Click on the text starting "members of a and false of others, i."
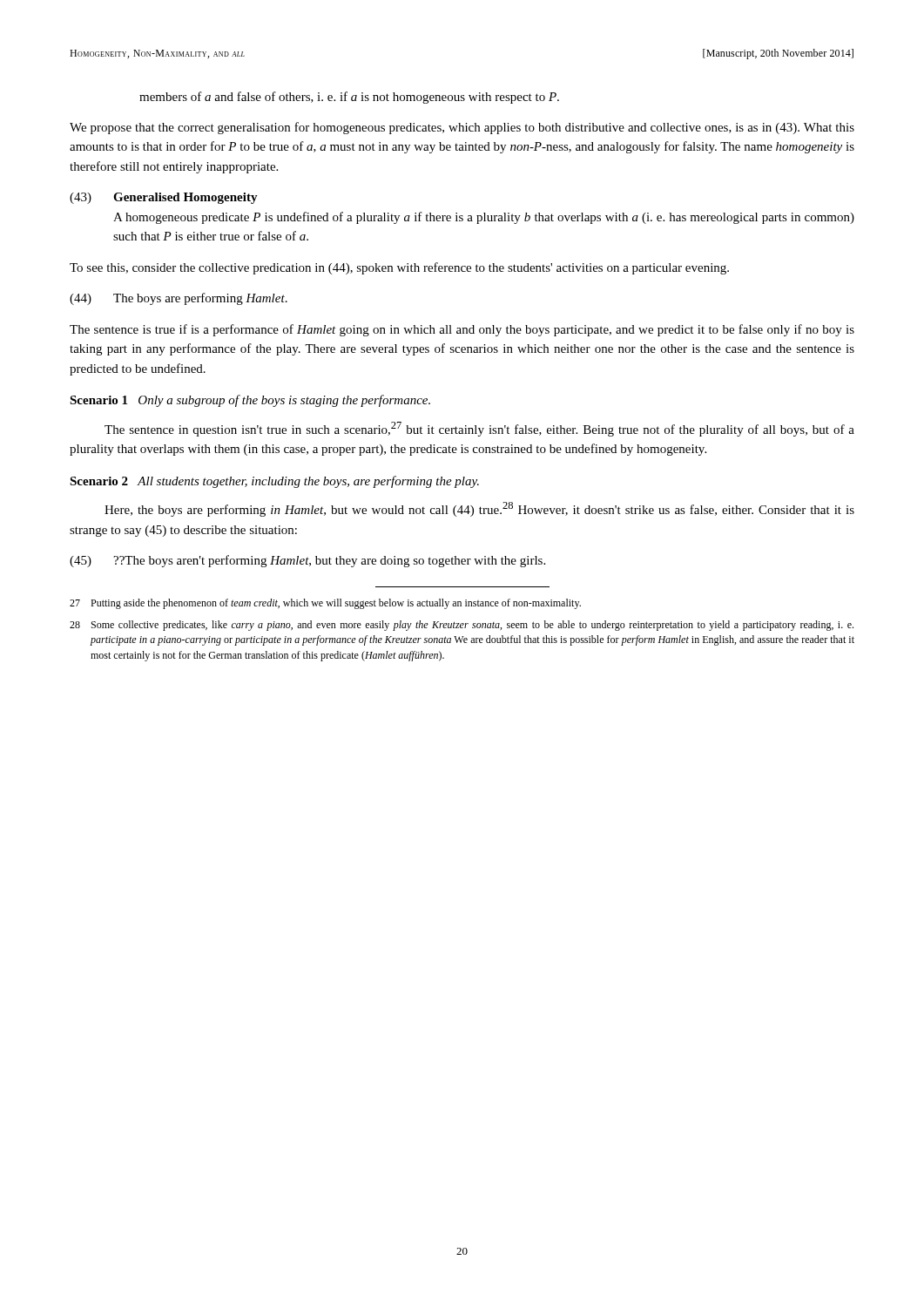Screen dimensions: 1307x924 pos(350,97)
